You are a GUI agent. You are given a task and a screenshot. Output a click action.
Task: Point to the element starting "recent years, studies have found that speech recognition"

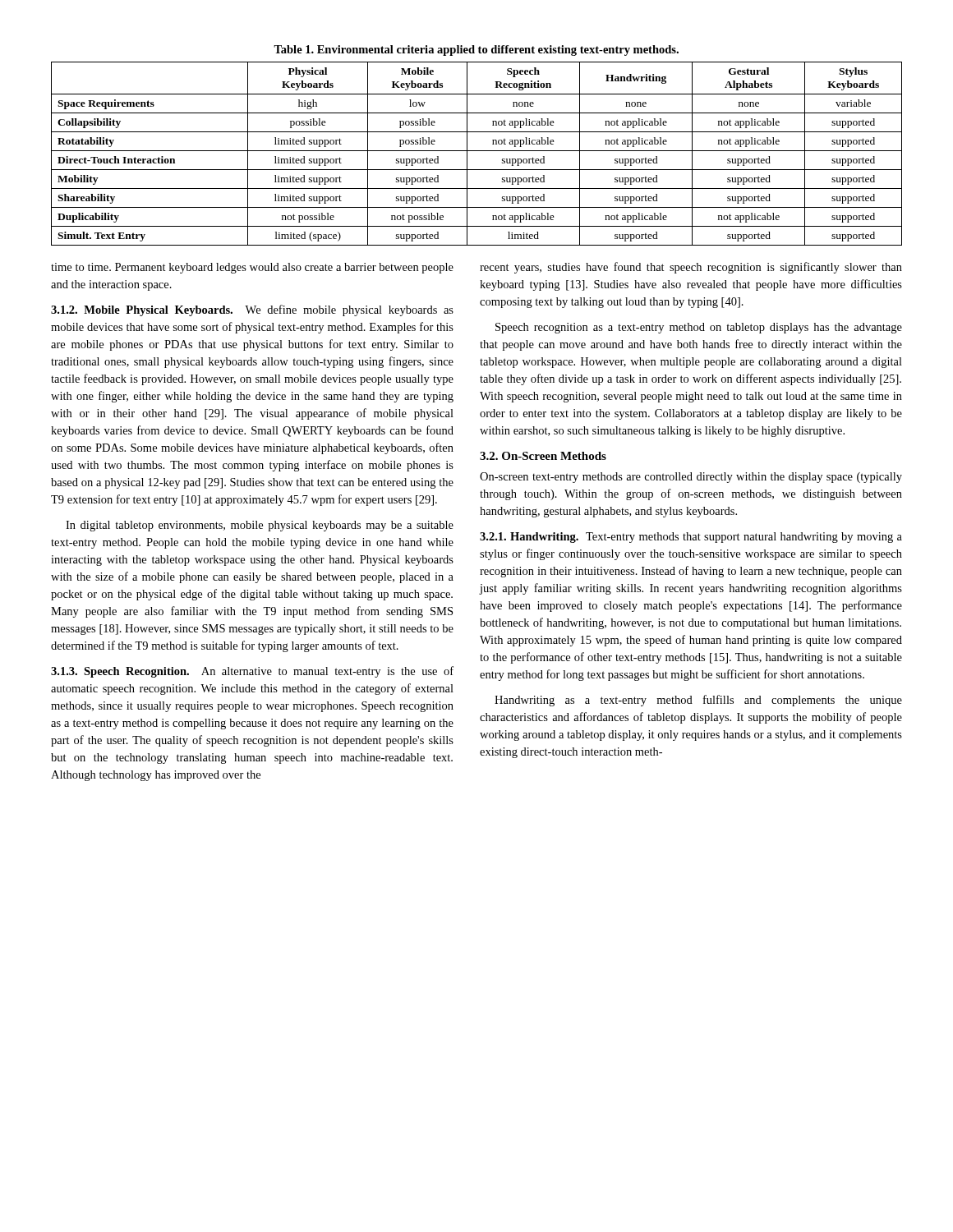691,284
